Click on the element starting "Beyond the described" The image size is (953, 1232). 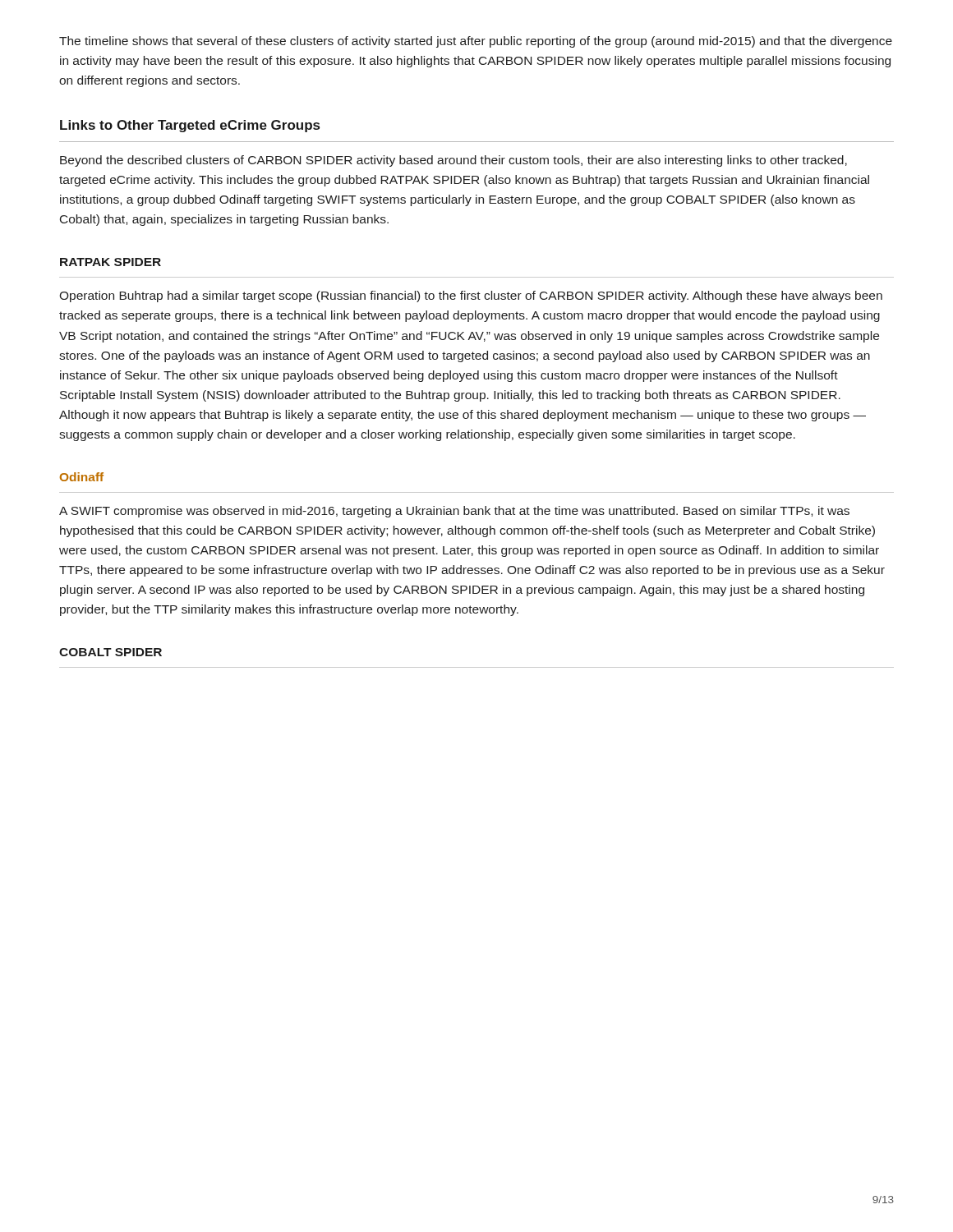(x=476, y=190)
